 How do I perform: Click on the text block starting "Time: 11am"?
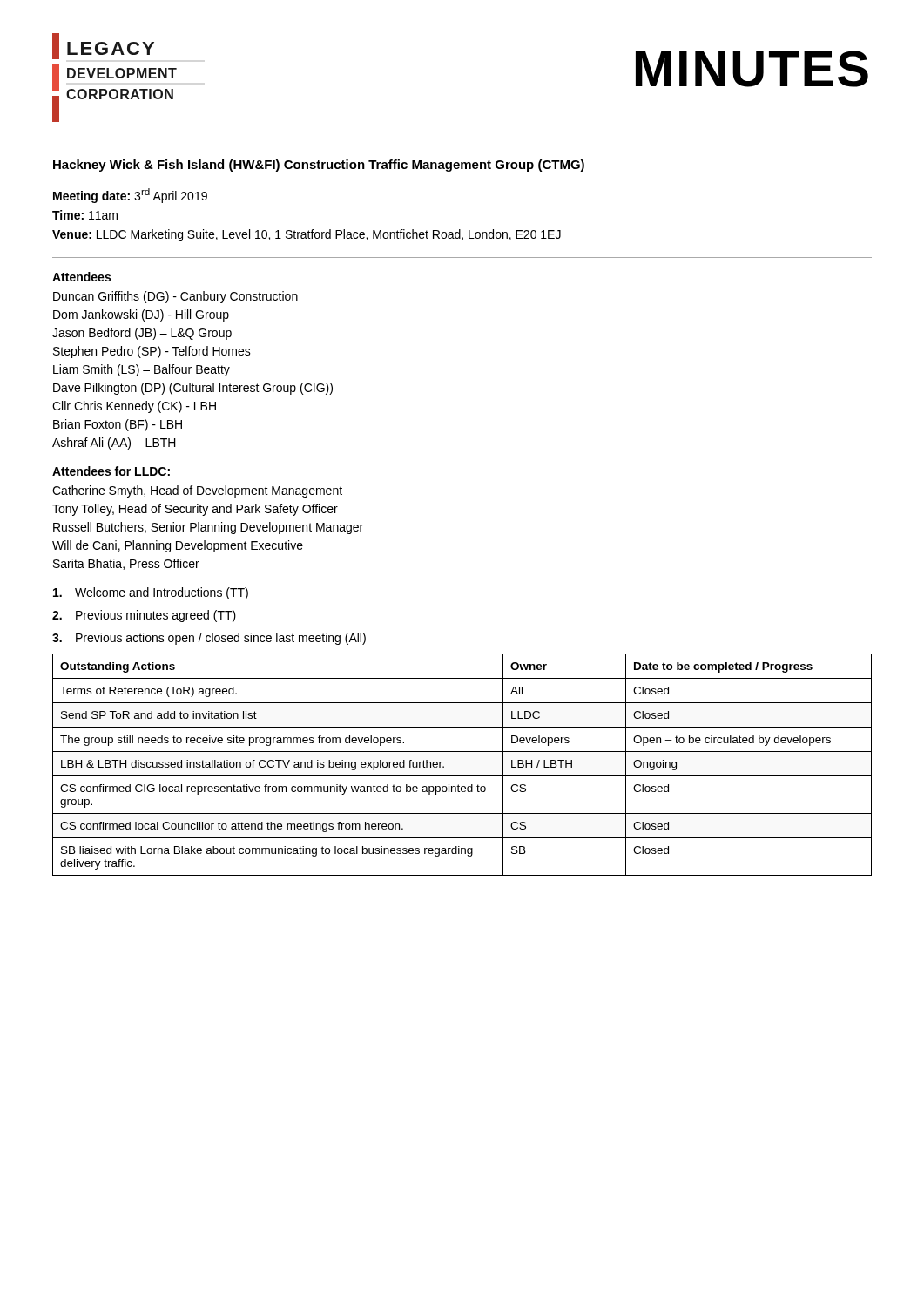pyautogui.click(x=85, y=215)
